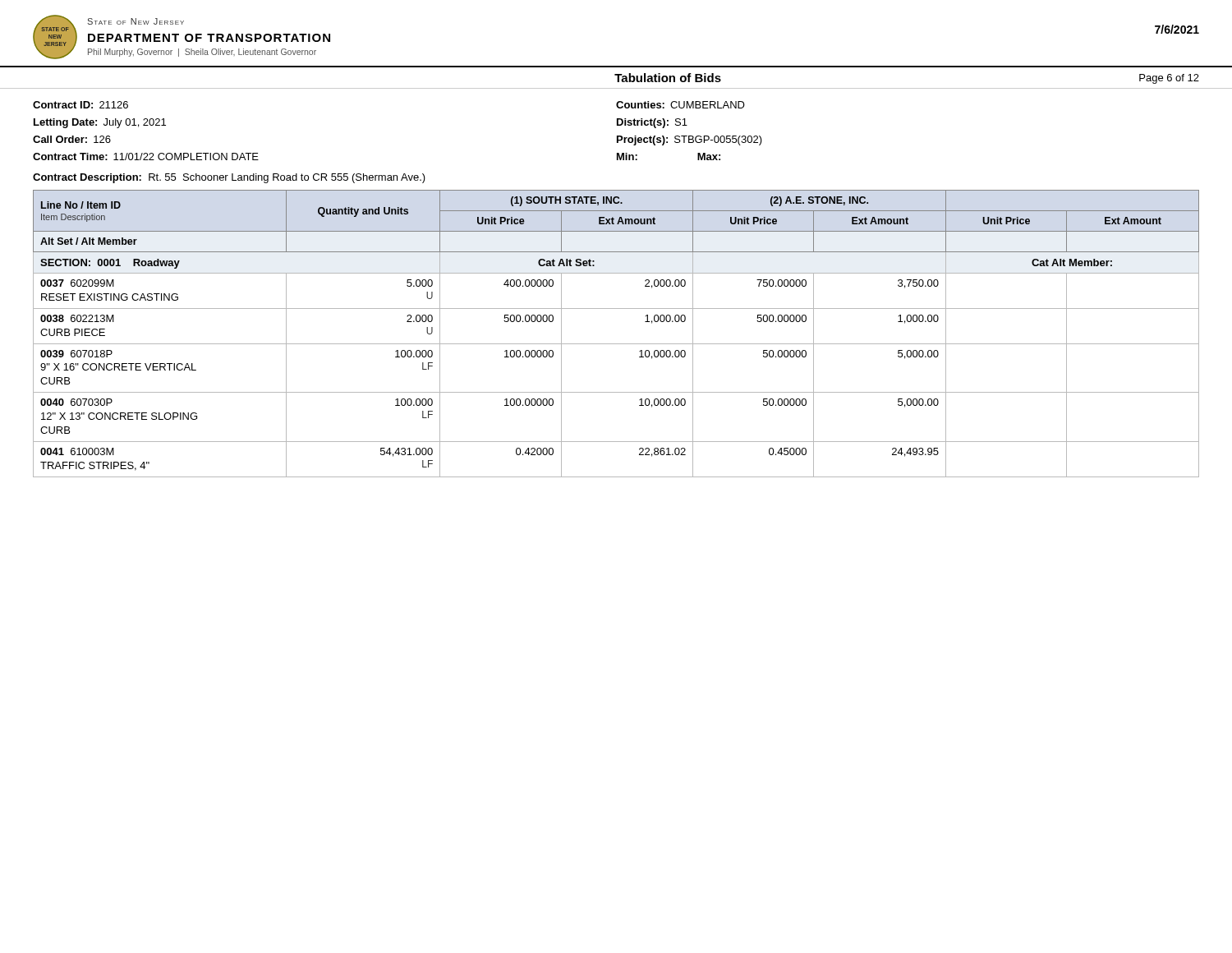Click on the table containing "Ext Amount"
Screen dimensions: 953x1232
pyautogui.click(x=616, y=333)
